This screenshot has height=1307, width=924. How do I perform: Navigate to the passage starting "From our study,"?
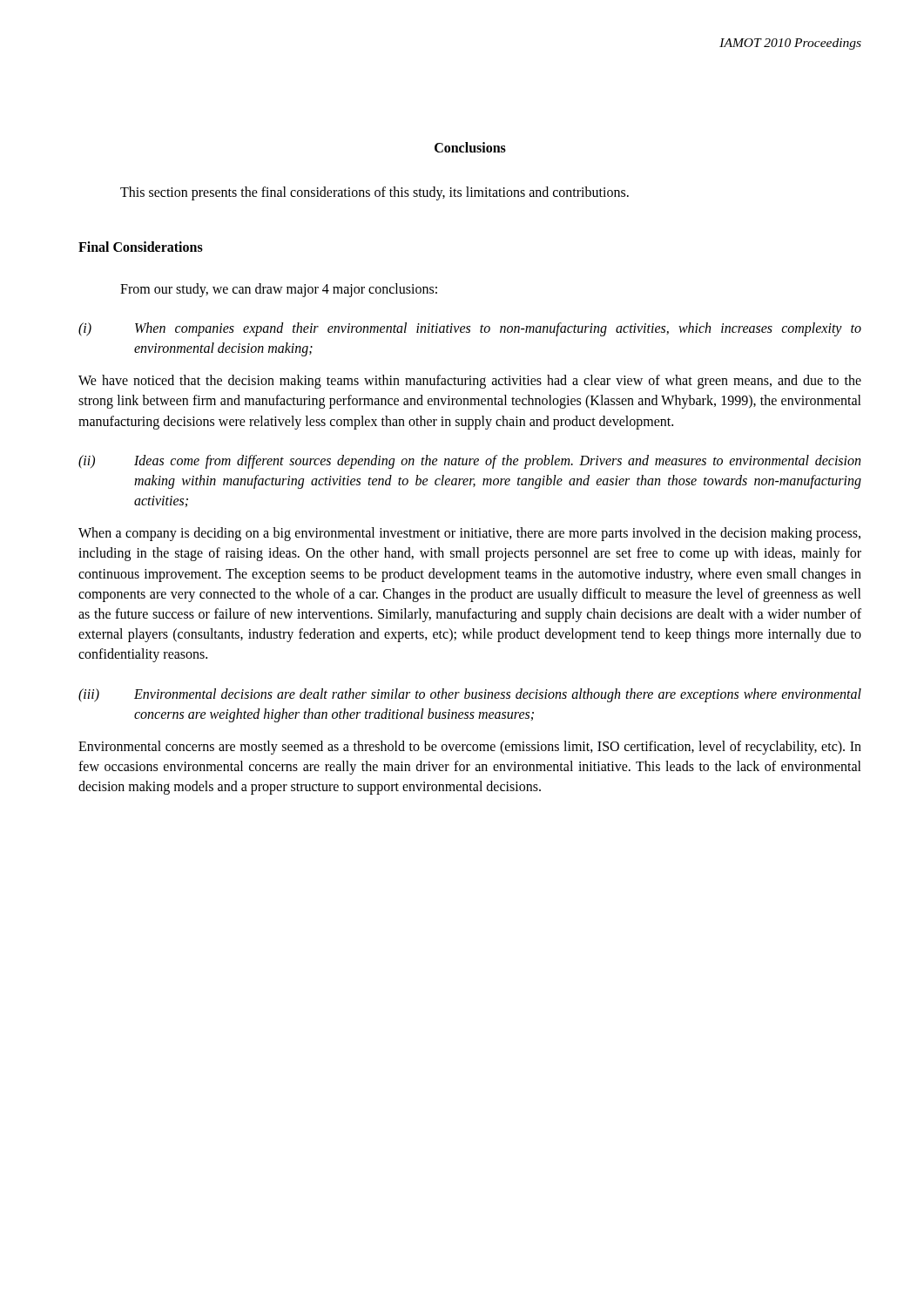tap(279, 288)
